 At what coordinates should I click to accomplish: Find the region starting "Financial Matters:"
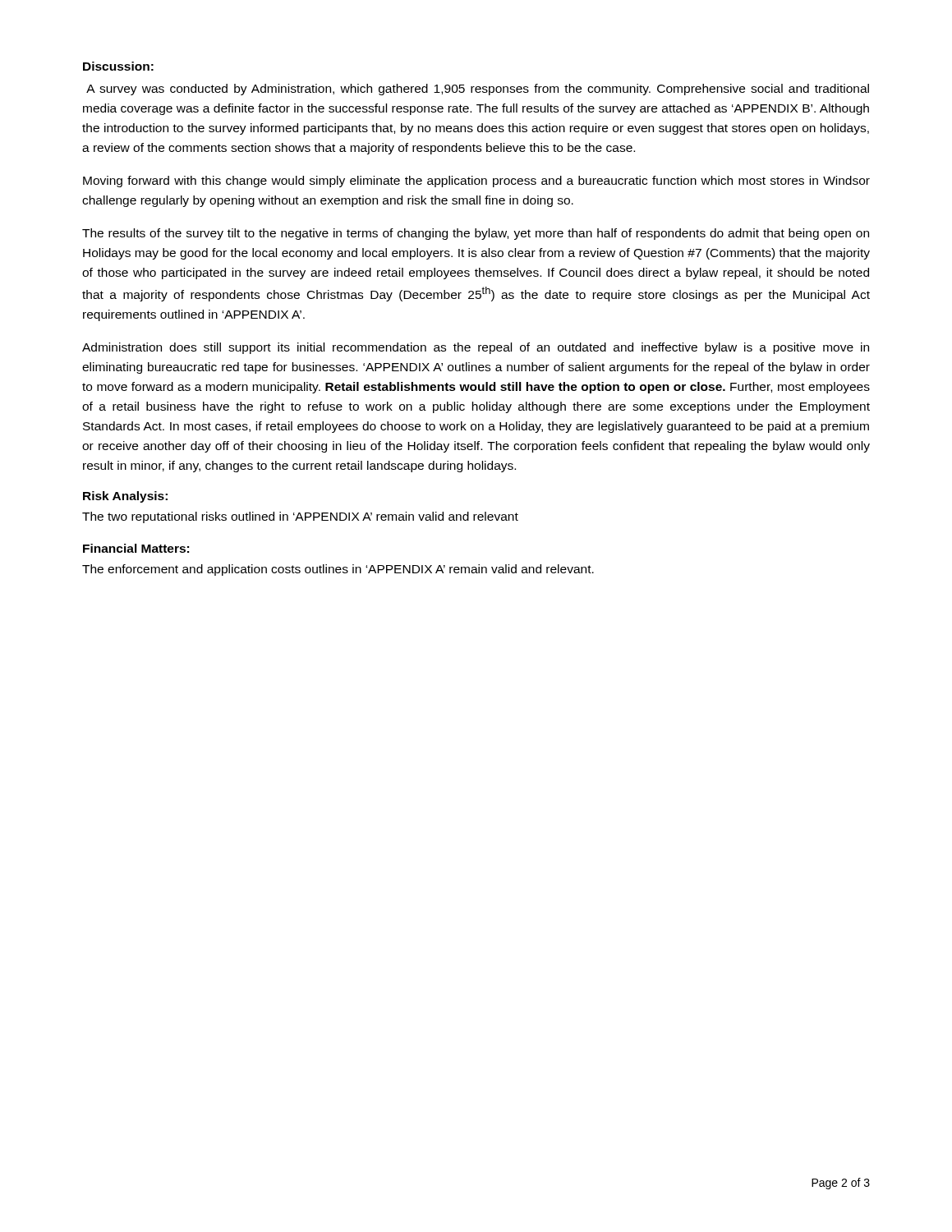pyautogui.click(x=136, y=549)
